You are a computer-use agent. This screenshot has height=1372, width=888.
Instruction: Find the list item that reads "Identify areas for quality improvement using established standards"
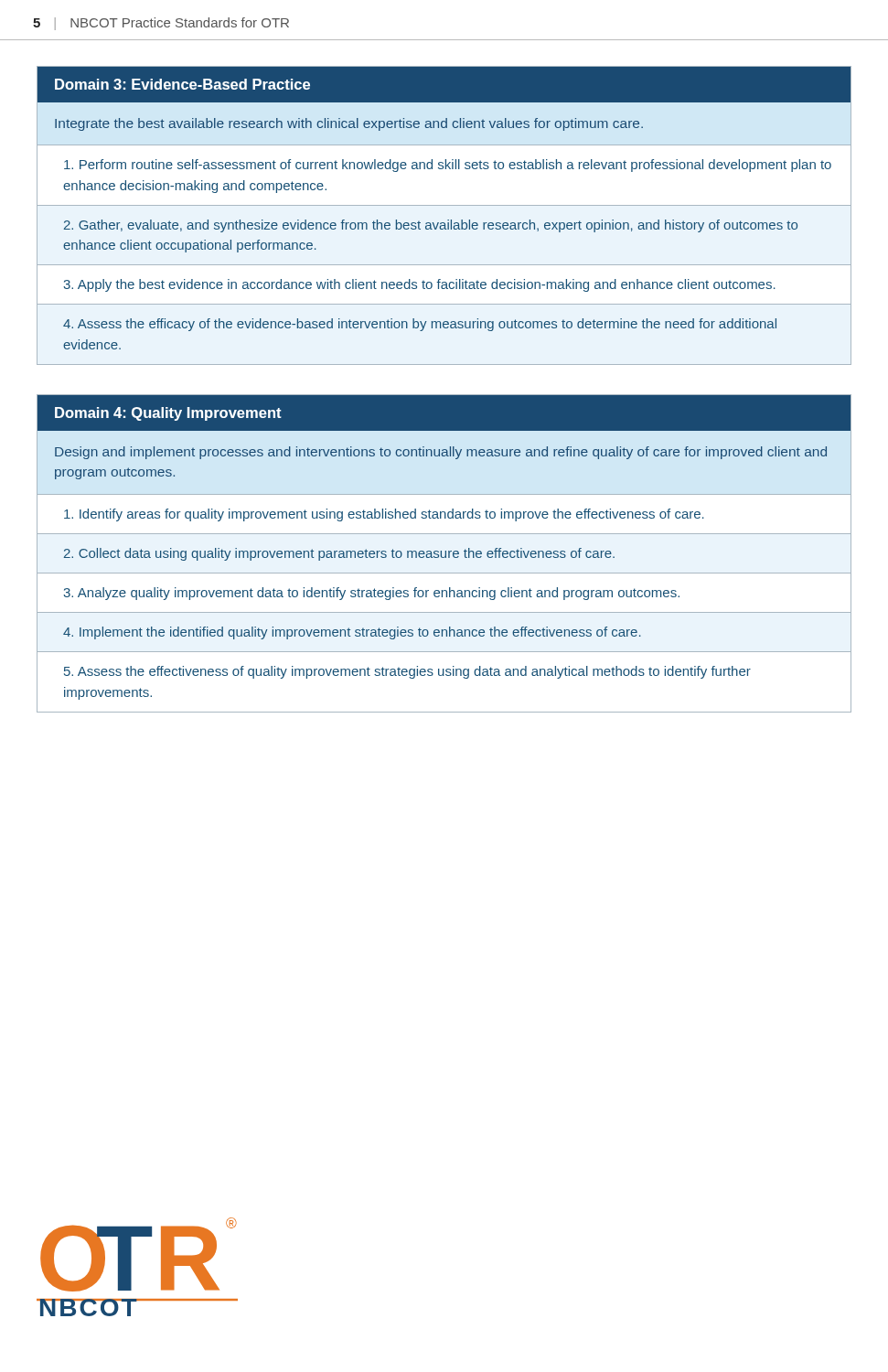384,513
